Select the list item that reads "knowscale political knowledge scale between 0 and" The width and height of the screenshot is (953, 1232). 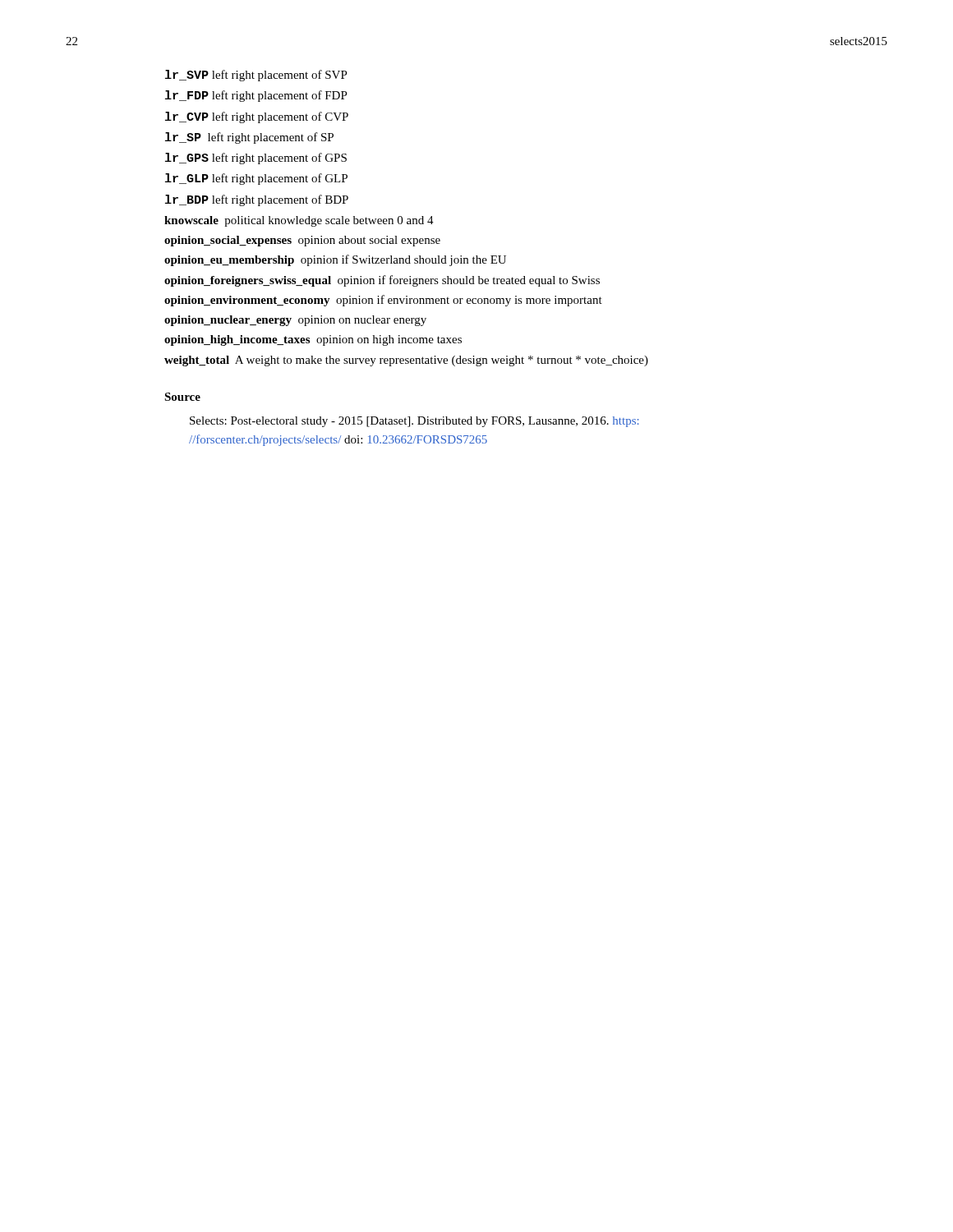click(299, 220)
